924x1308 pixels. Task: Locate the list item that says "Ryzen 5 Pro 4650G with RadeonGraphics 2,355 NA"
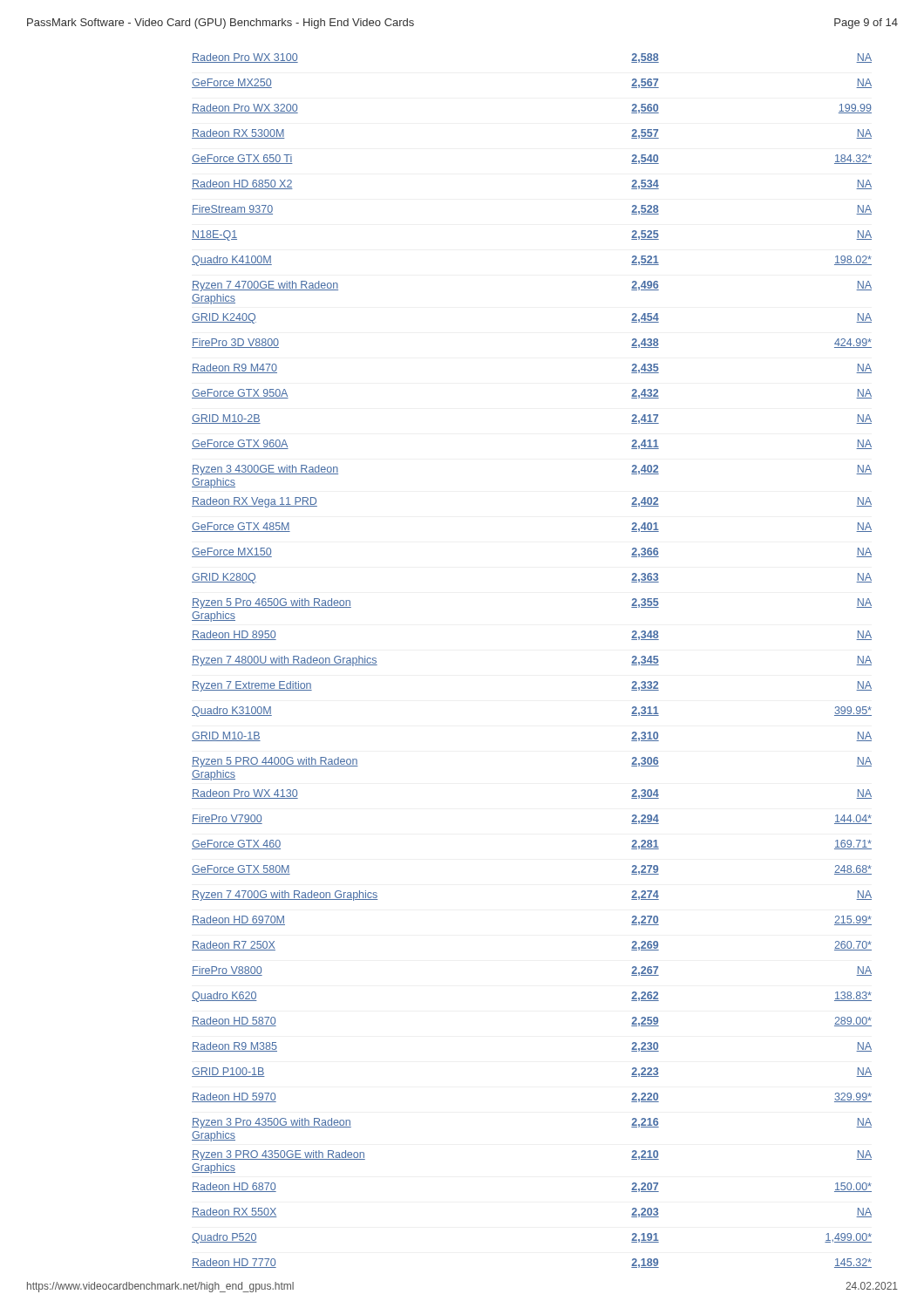tap(274, 603)
